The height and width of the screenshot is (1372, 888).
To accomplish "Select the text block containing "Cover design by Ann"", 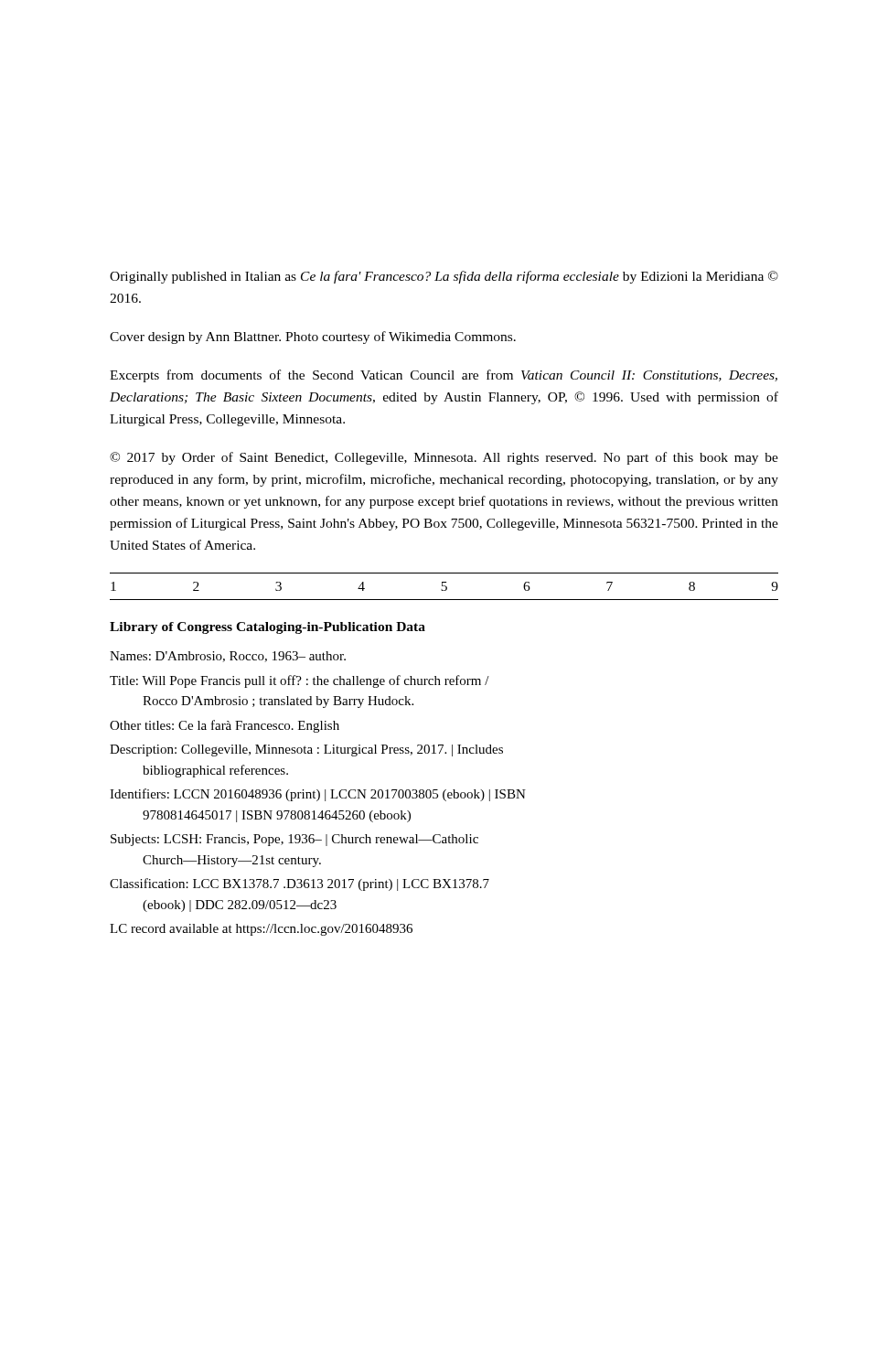I will click(313, 336).
